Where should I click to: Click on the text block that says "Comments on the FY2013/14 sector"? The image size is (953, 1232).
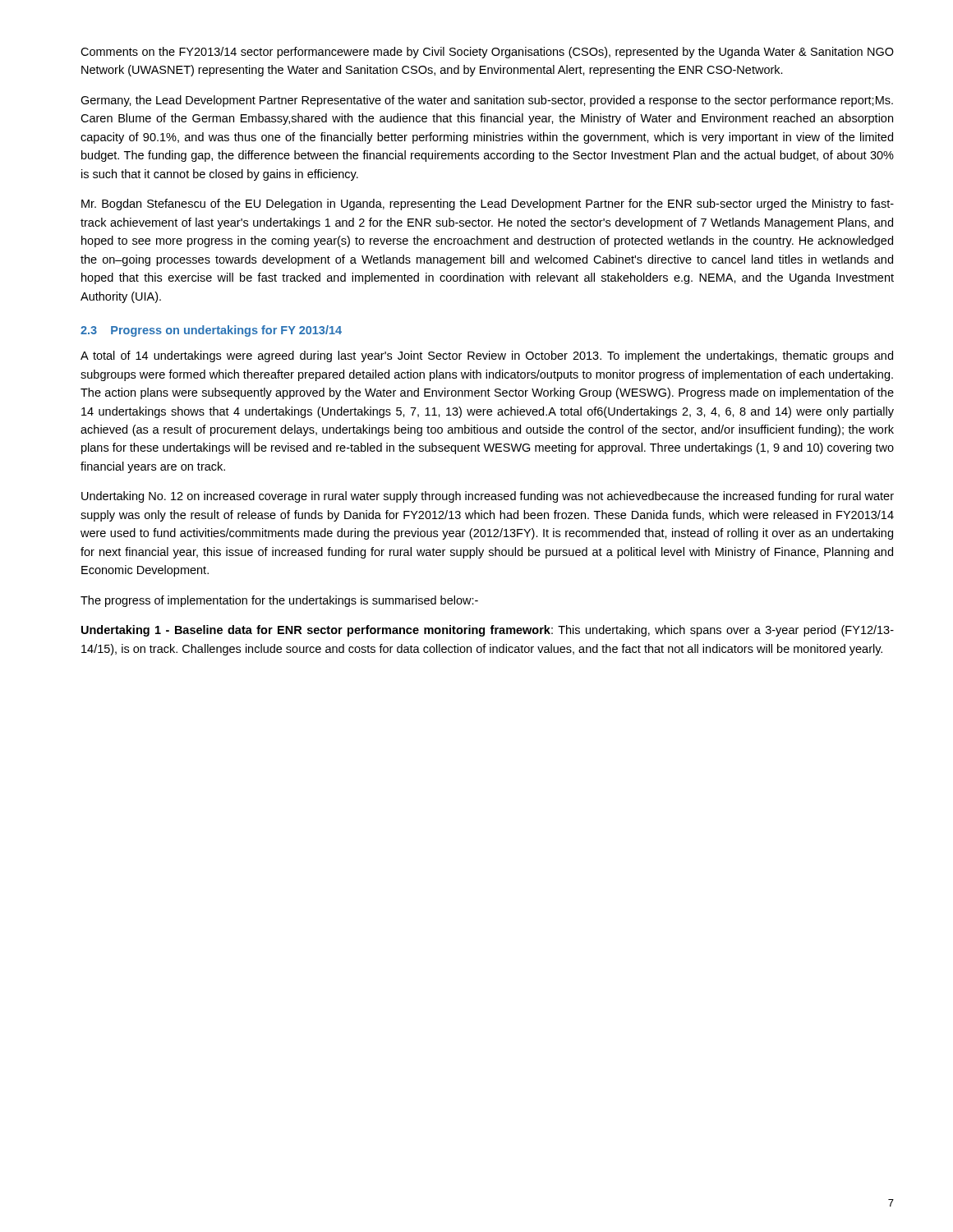click(x=487, y=61)
